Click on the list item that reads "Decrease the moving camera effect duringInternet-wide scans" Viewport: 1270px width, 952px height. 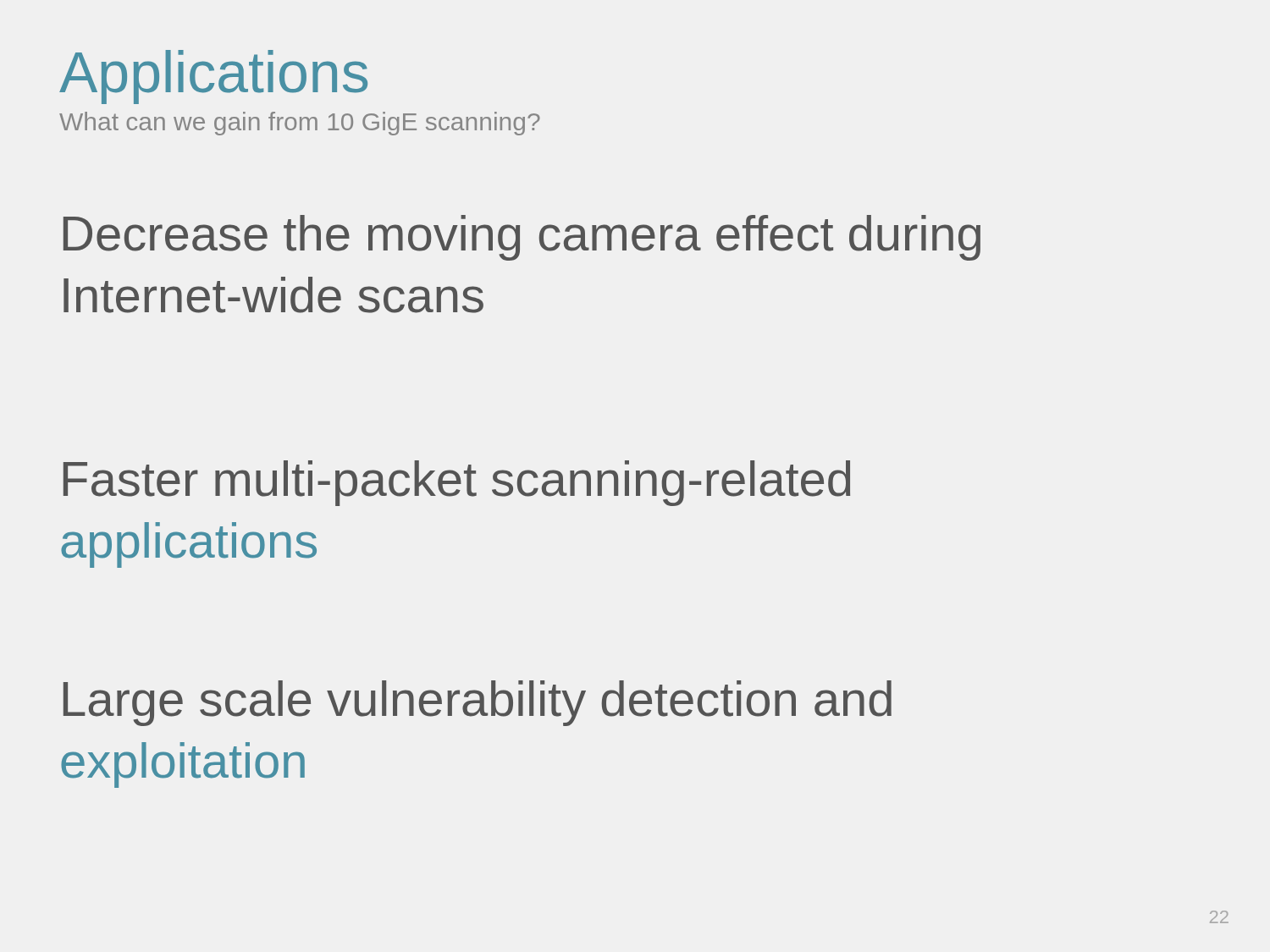[522, 264]
